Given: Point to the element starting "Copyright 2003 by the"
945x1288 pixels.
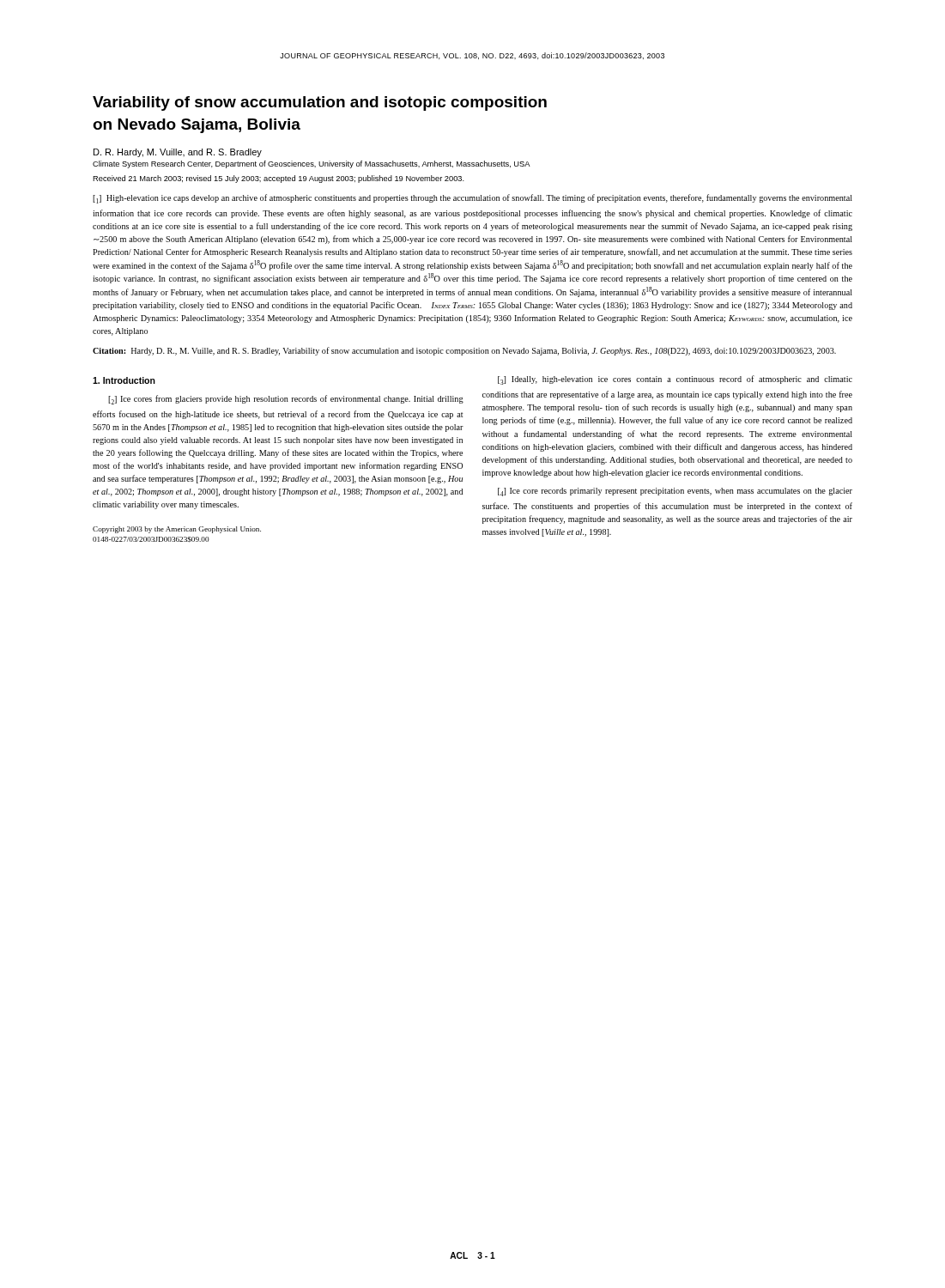Looking at the screenshot, I should (x=177, y=534).
